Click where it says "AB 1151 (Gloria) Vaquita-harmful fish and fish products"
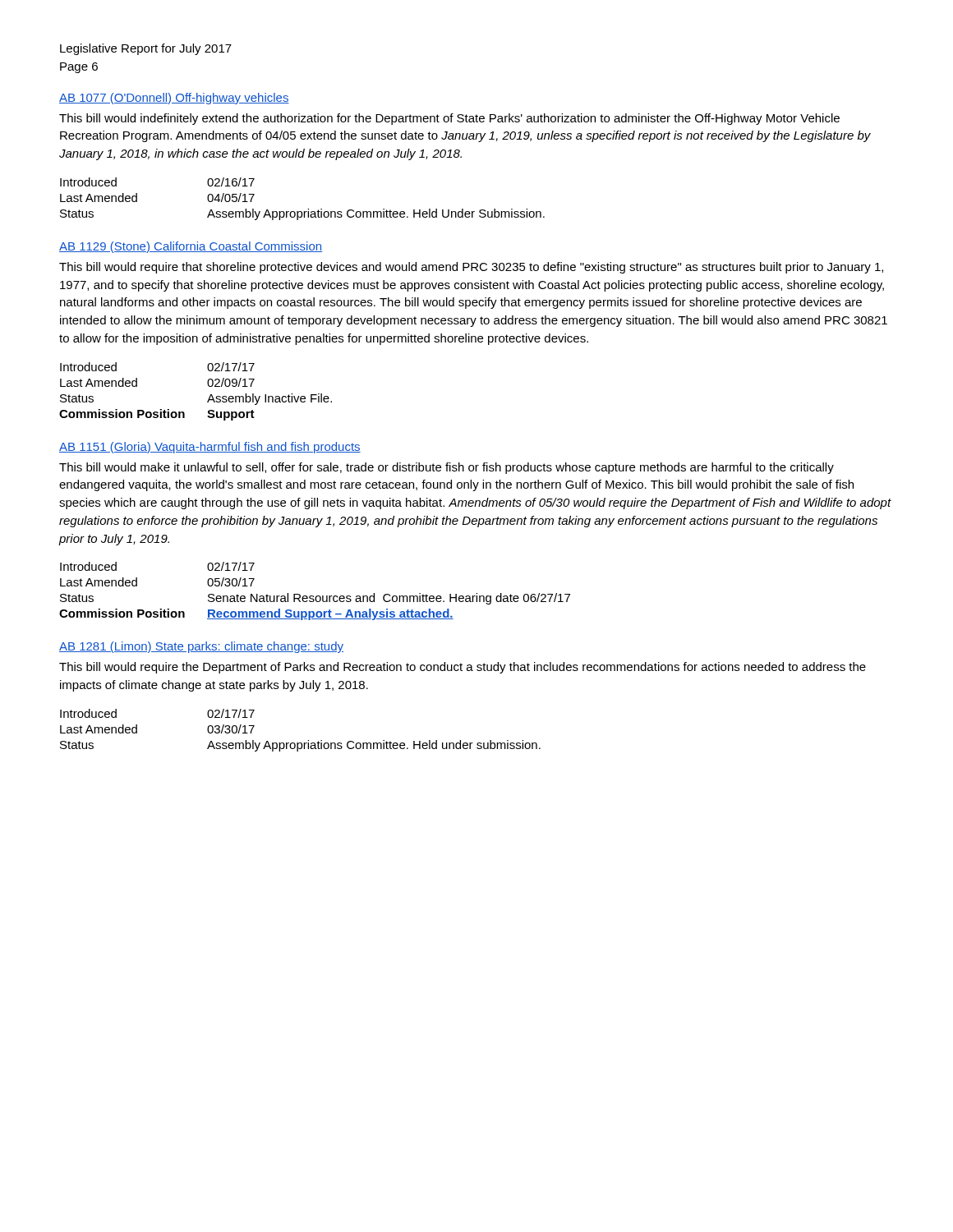This screenshot has height=1232, width=953. point(210,446)
